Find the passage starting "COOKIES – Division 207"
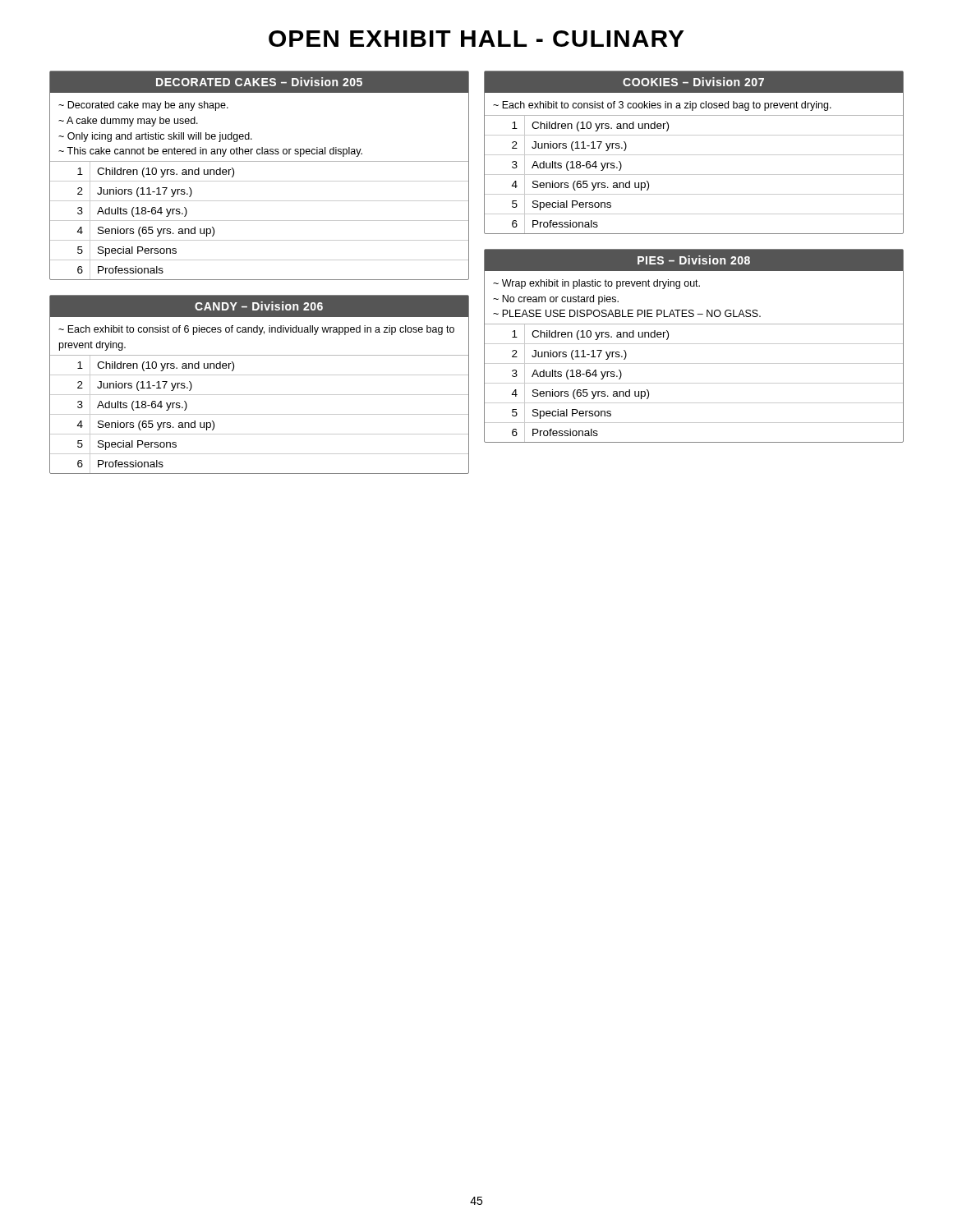Screen dimensions: 1232x953 (x=694, y=82)
